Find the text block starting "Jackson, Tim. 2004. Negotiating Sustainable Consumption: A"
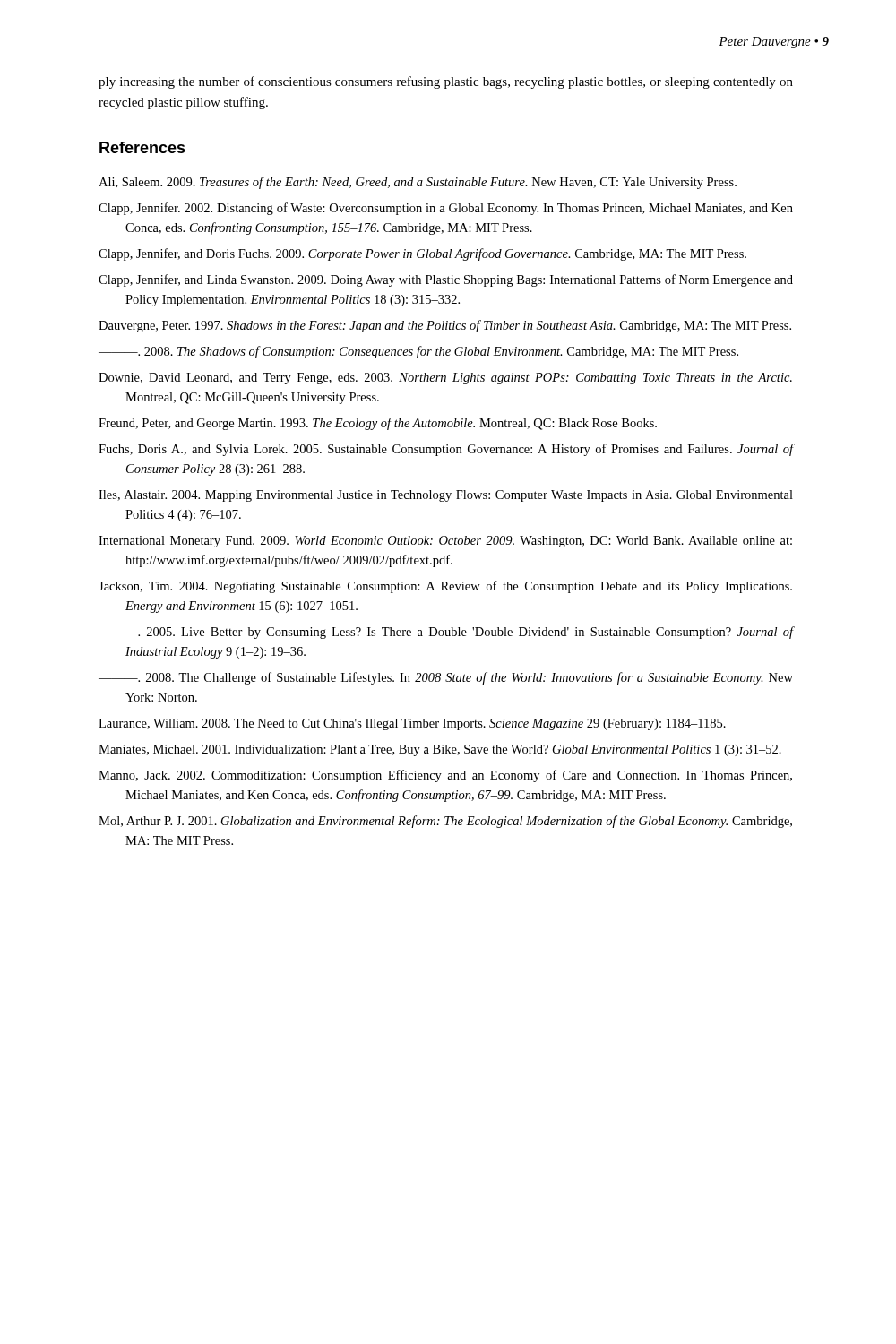The height and width of the screenshot is (1344, 896). (446, 596)
